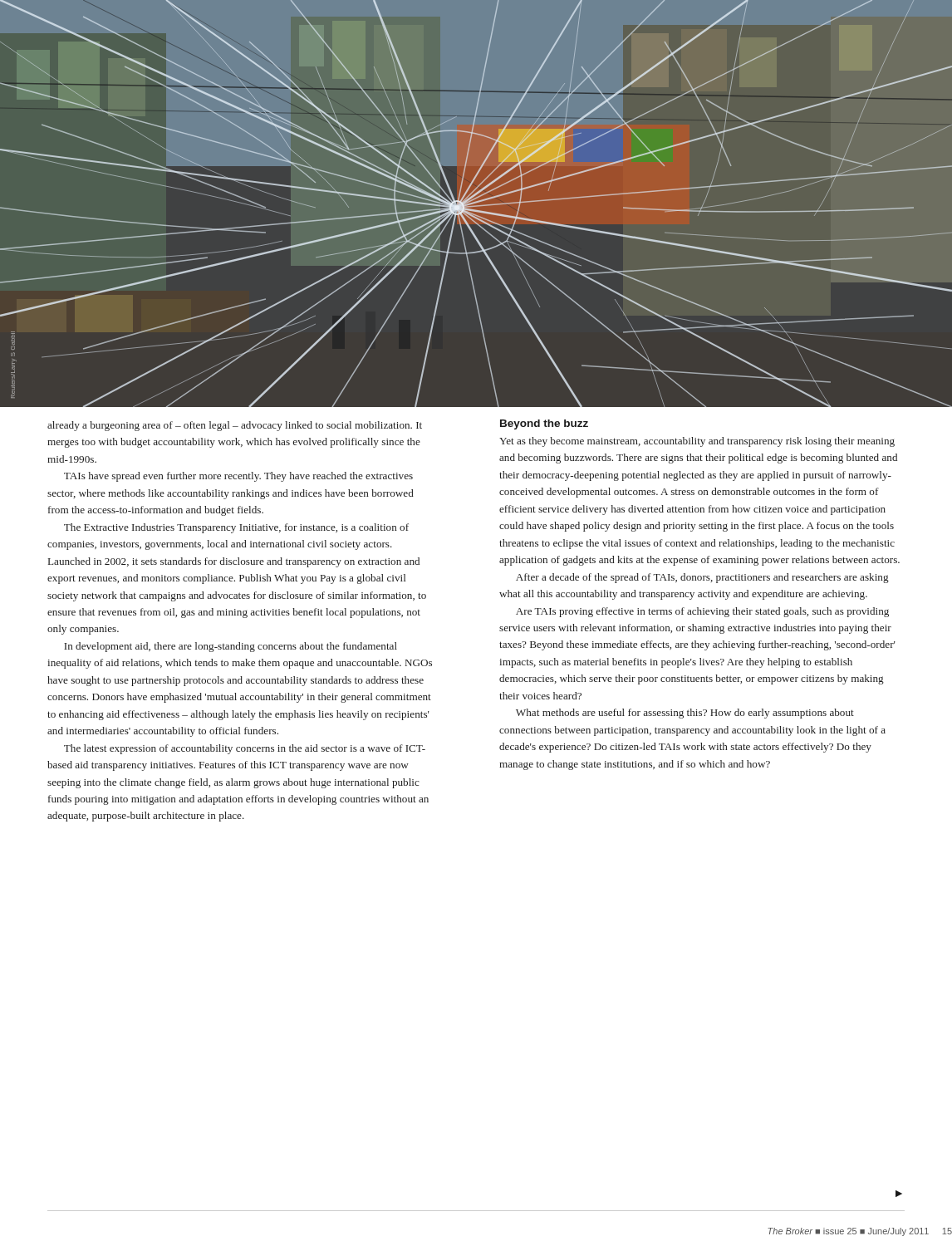
Task: Navigate to the element starting "already a burgeoning area of – often"
Action: (x=242, y=621)
